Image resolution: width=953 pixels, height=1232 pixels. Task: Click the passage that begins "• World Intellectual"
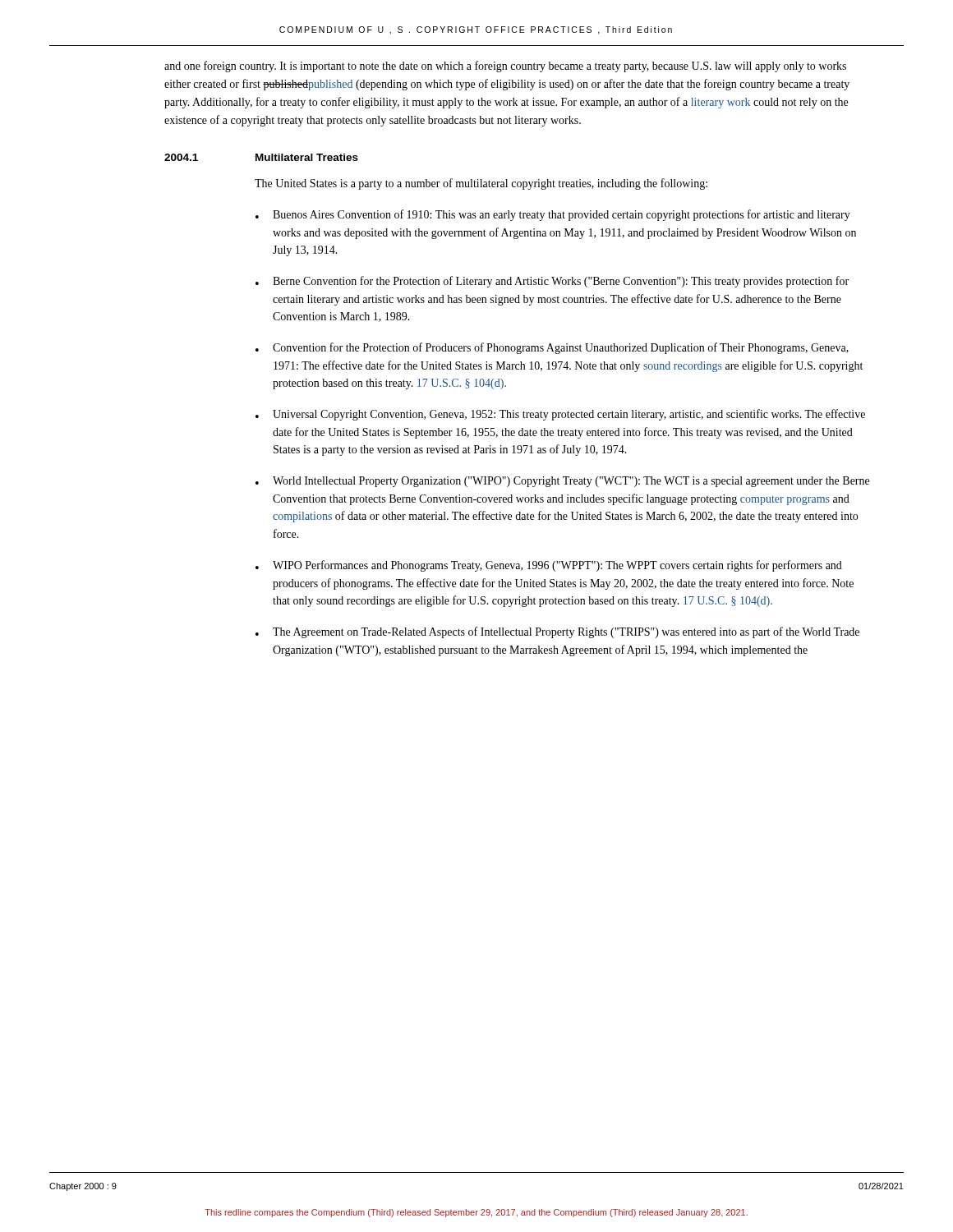[x=563, y=508]
